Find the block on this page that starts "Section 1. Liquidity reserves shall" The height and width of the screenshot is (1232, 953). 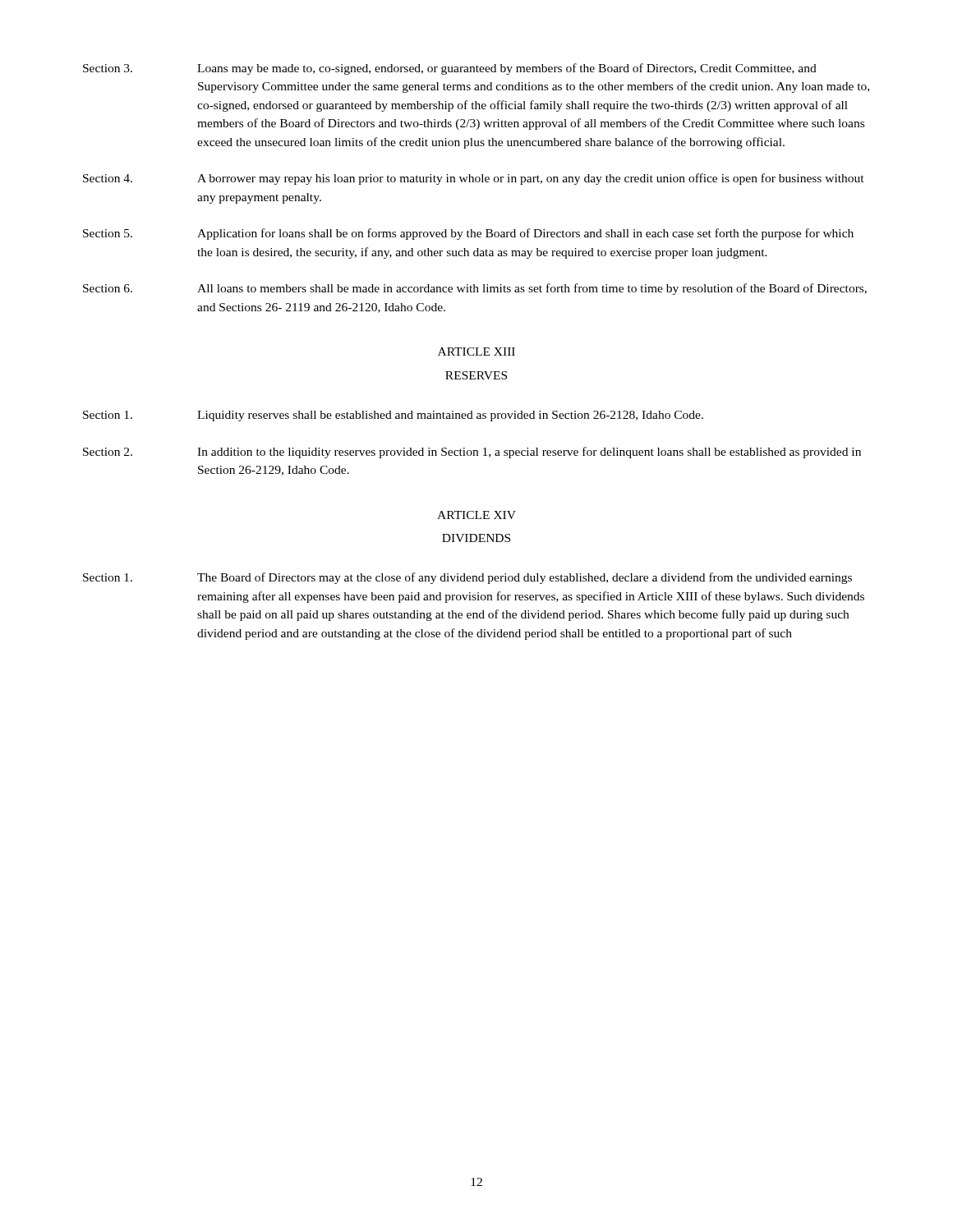pos(476,415)
